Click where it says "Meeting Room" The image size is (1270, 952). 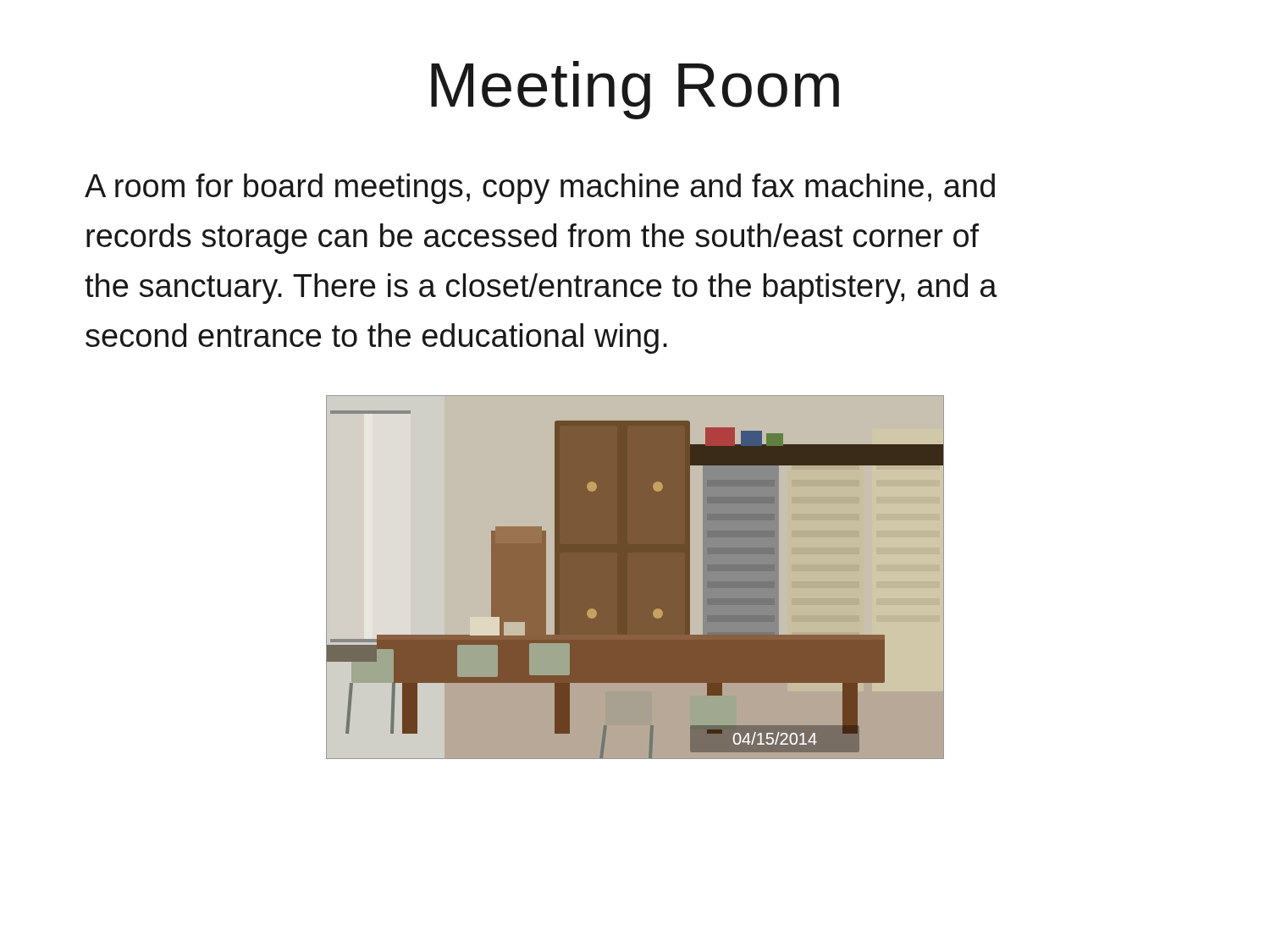(635, 85)
